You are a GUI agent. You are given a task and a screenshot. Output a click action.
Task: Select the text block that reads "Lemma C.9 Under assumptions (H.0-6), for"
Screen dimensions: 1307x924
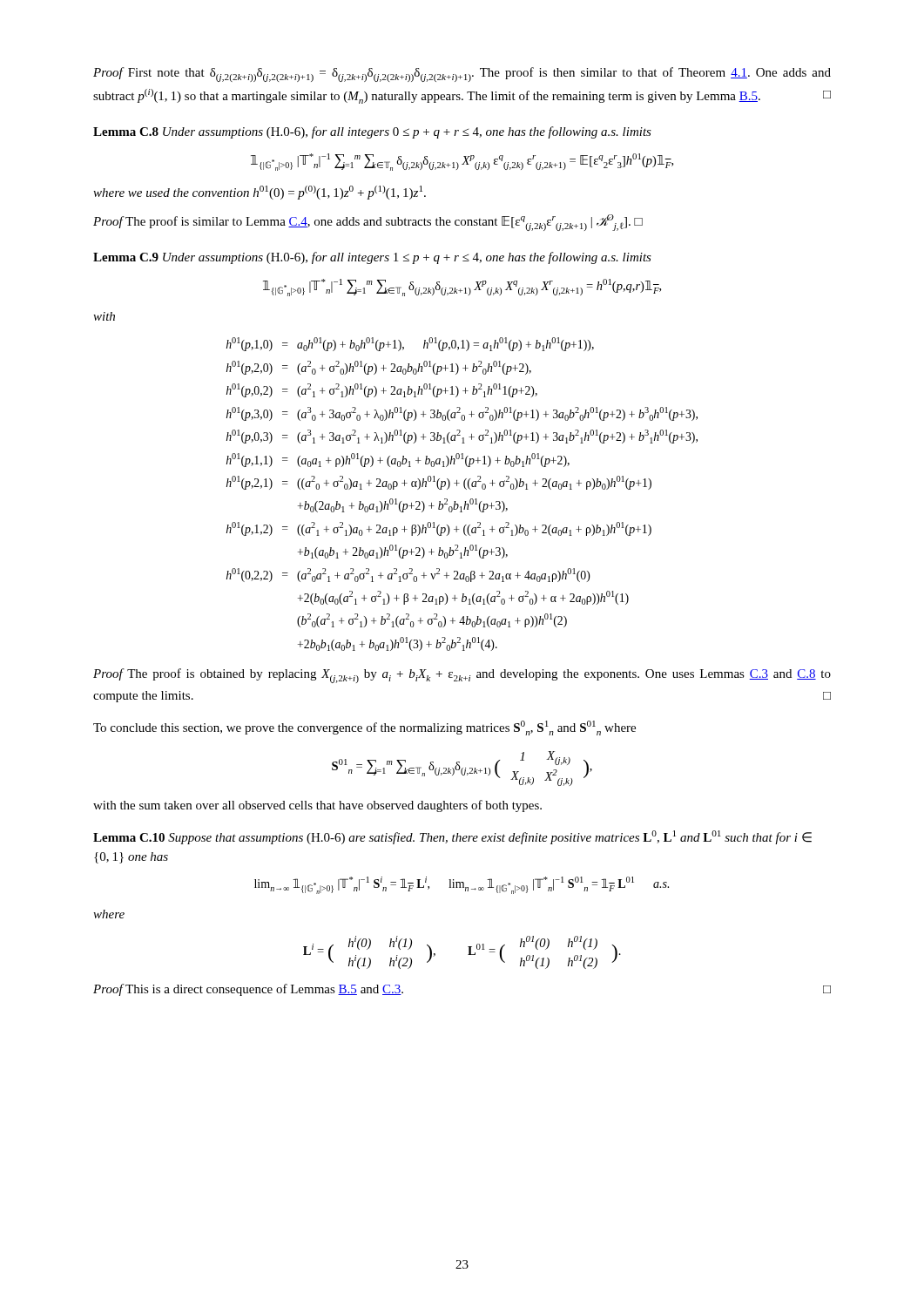pos(372,257)
